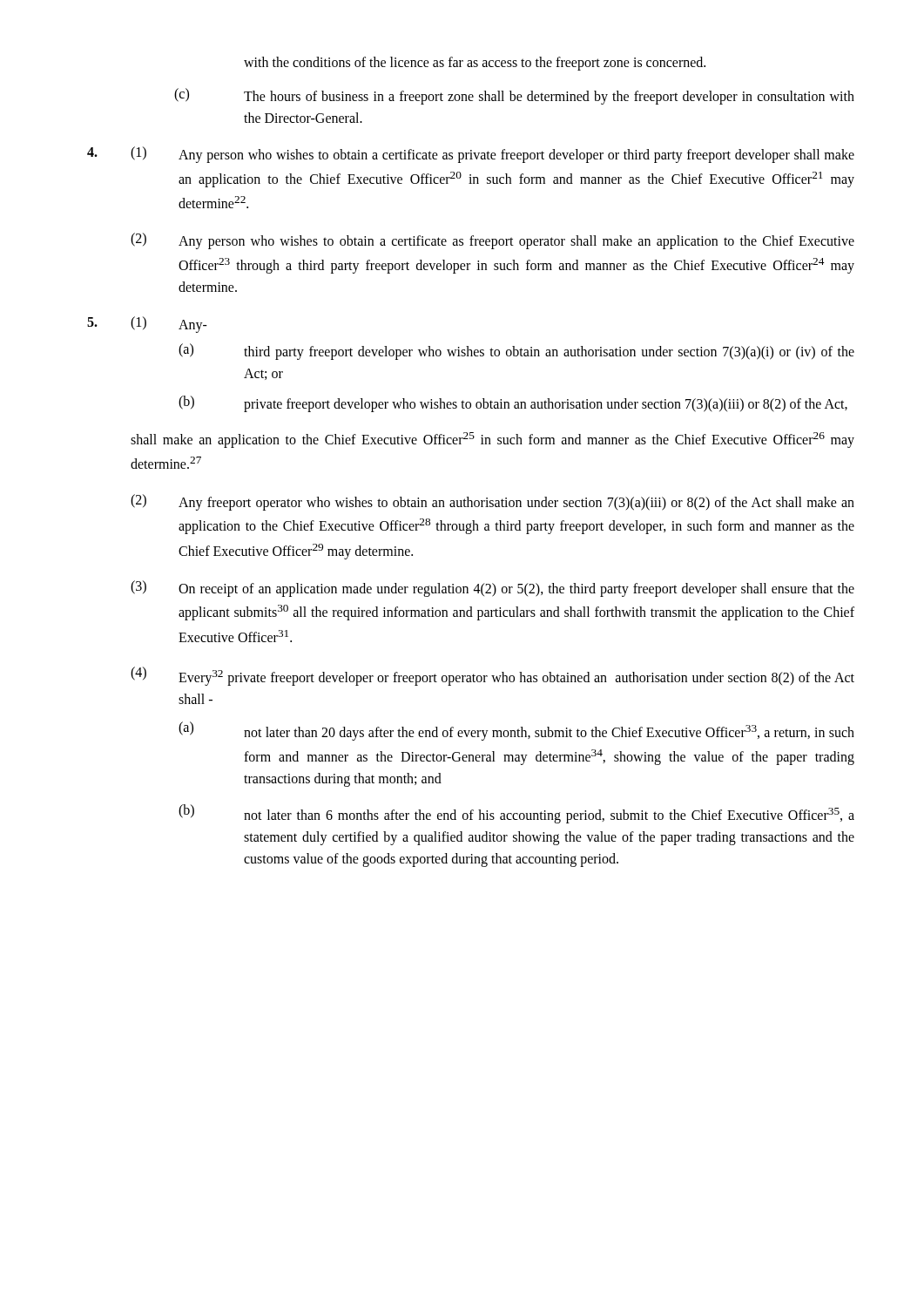Where is the passage that starts "(c) The hours of business in"?
This screenshot has width=924, height=1307.
[514, 108]
